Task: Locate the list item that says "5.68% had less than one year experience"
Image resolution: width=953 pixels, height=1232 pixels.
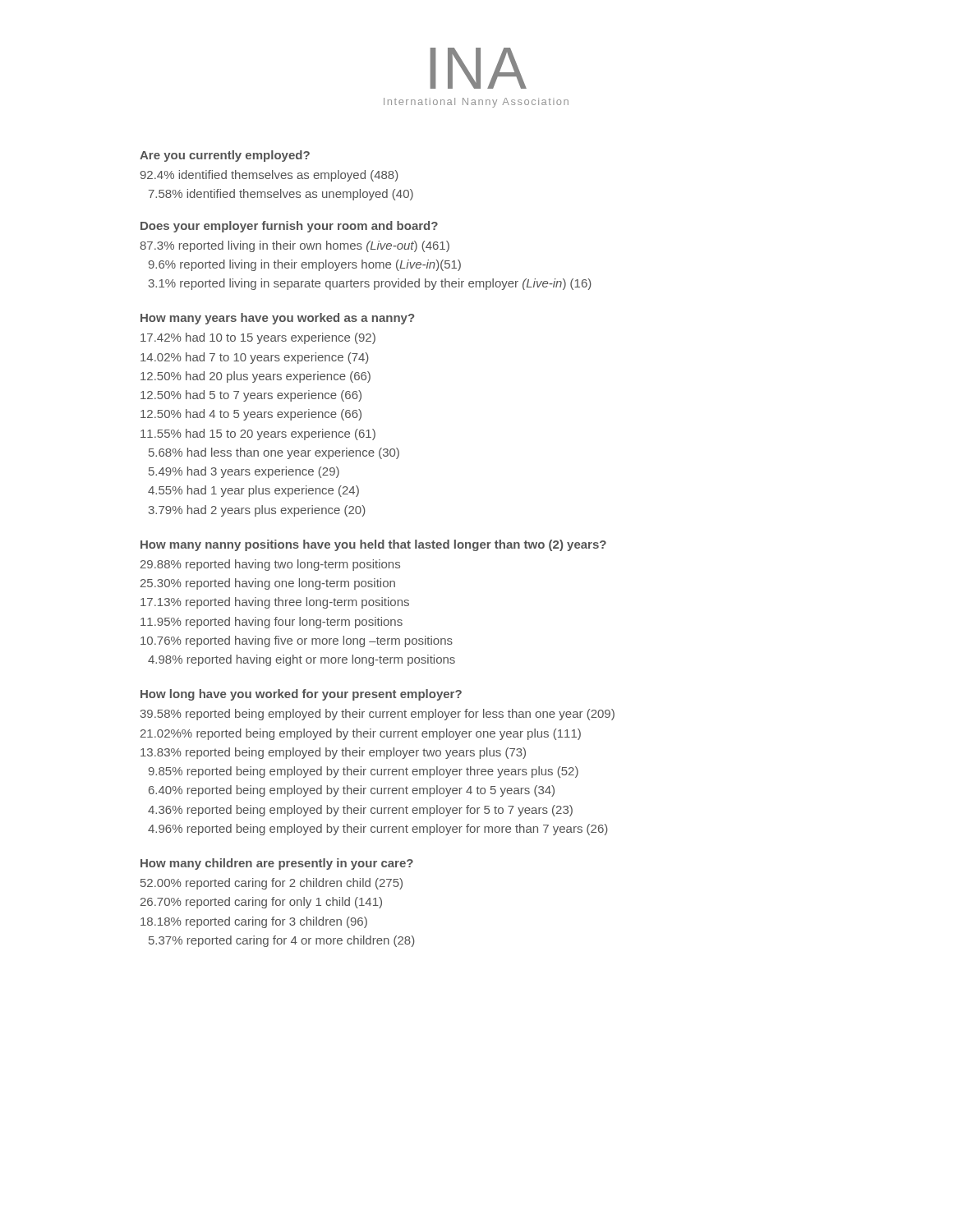Action: (x=274, y=452)
